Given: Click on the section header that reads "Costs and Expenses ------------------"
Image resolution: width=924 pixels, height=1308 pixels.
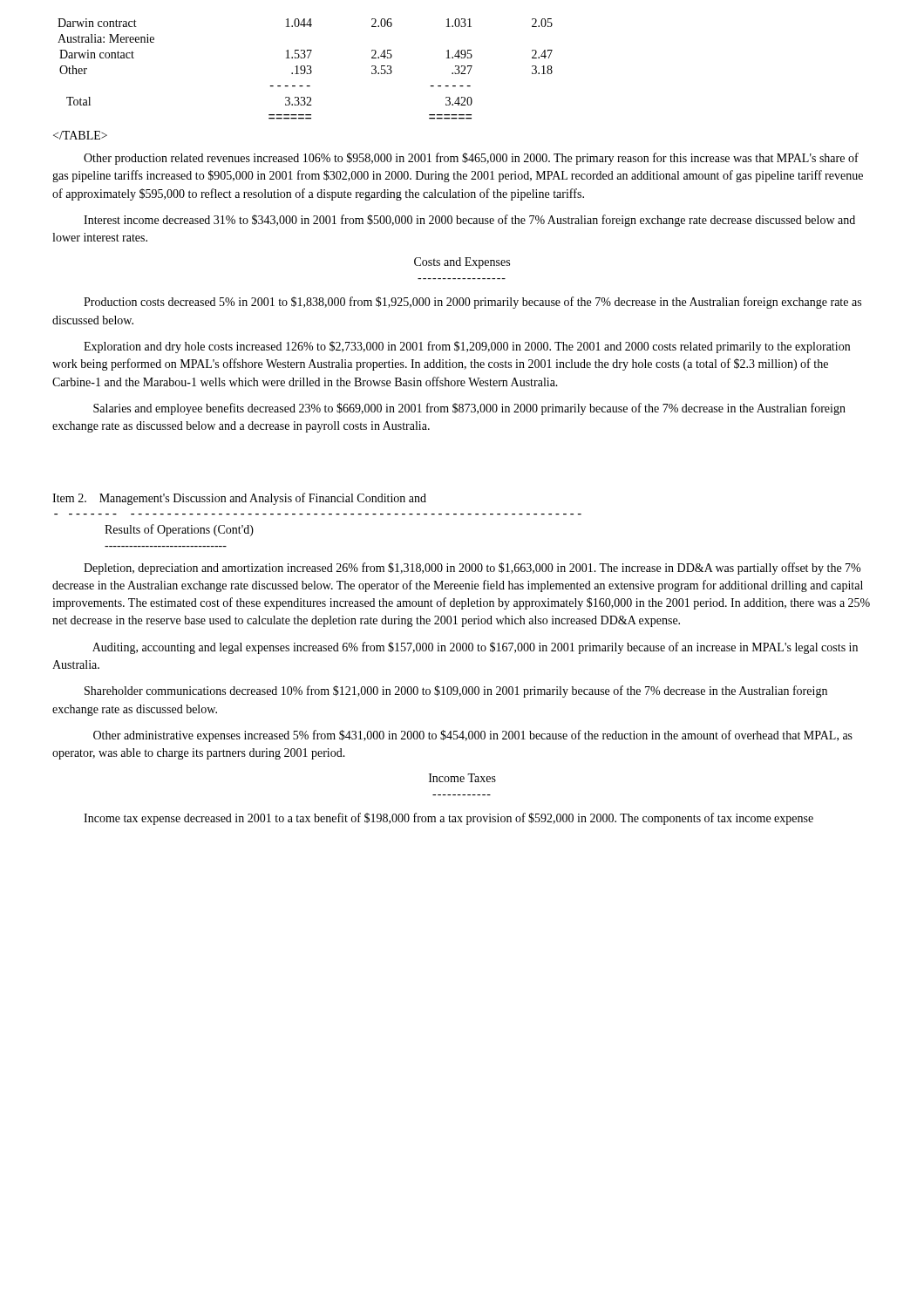Looking at the screenshot, I should click(462, 271).
